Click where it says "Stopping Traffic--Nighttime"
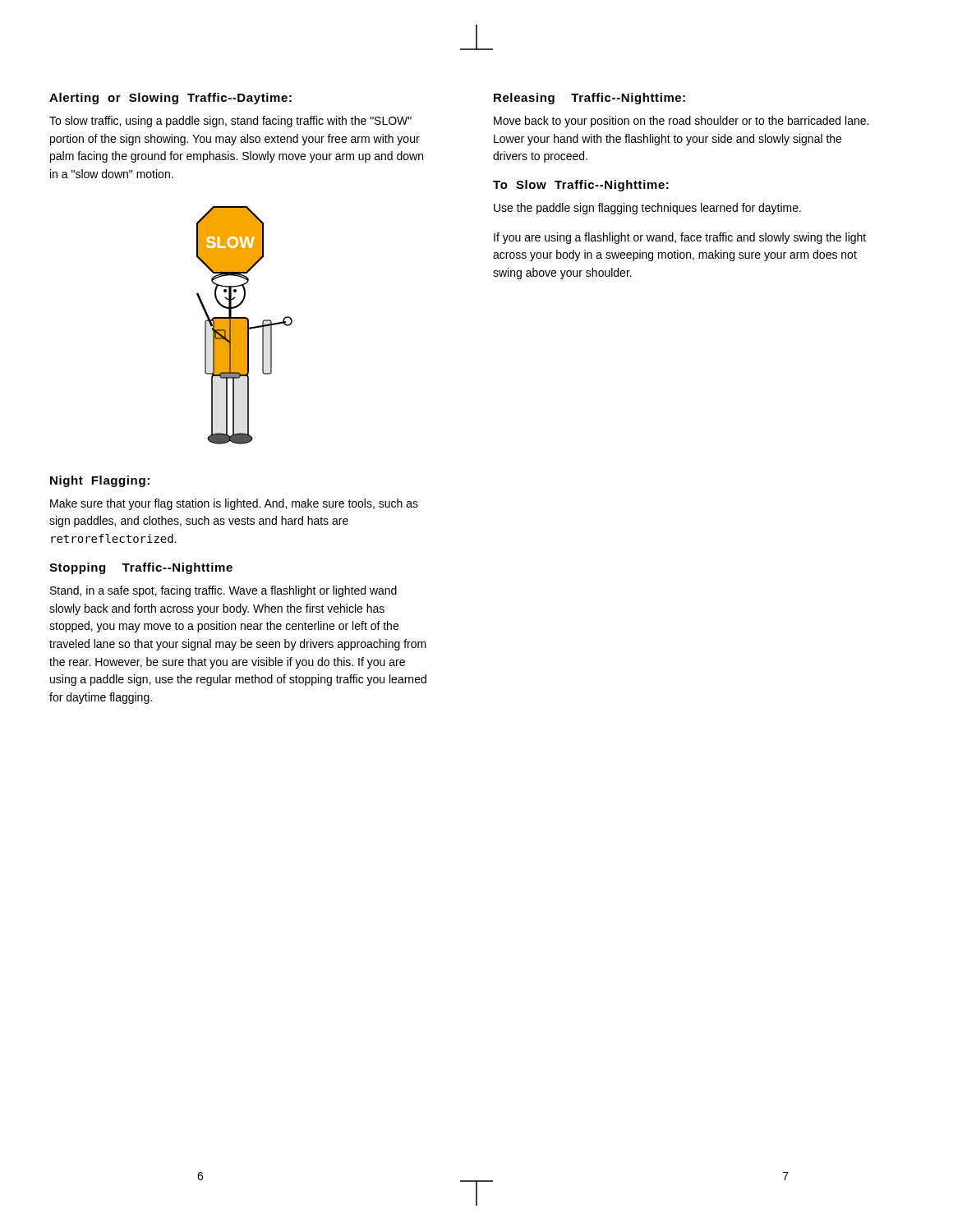Image resolution: width=953 pixels, height=1232 pixels. click(x=141, y=567)
